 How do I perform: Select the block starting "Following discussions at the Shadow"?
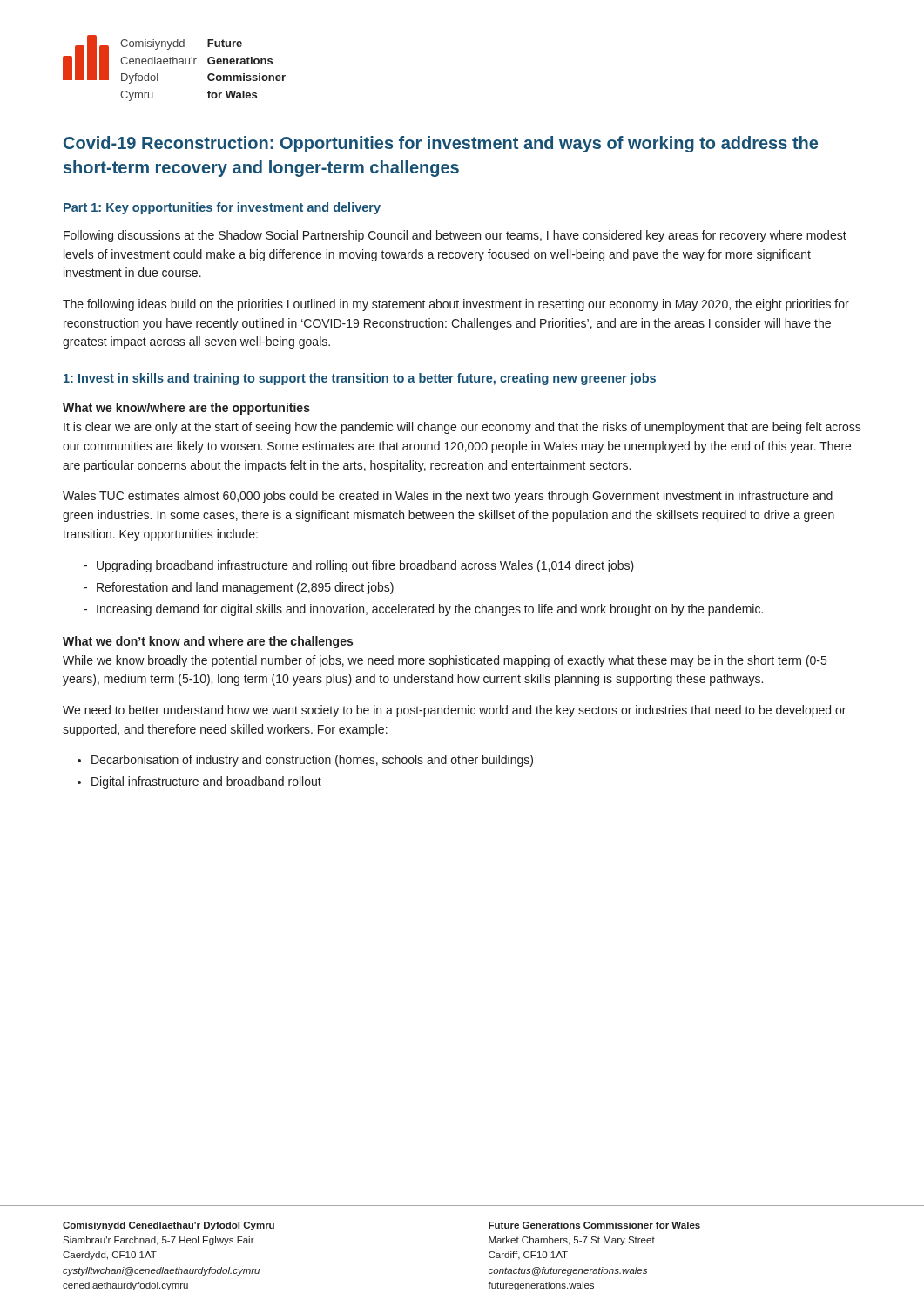[x=462, y=255]
